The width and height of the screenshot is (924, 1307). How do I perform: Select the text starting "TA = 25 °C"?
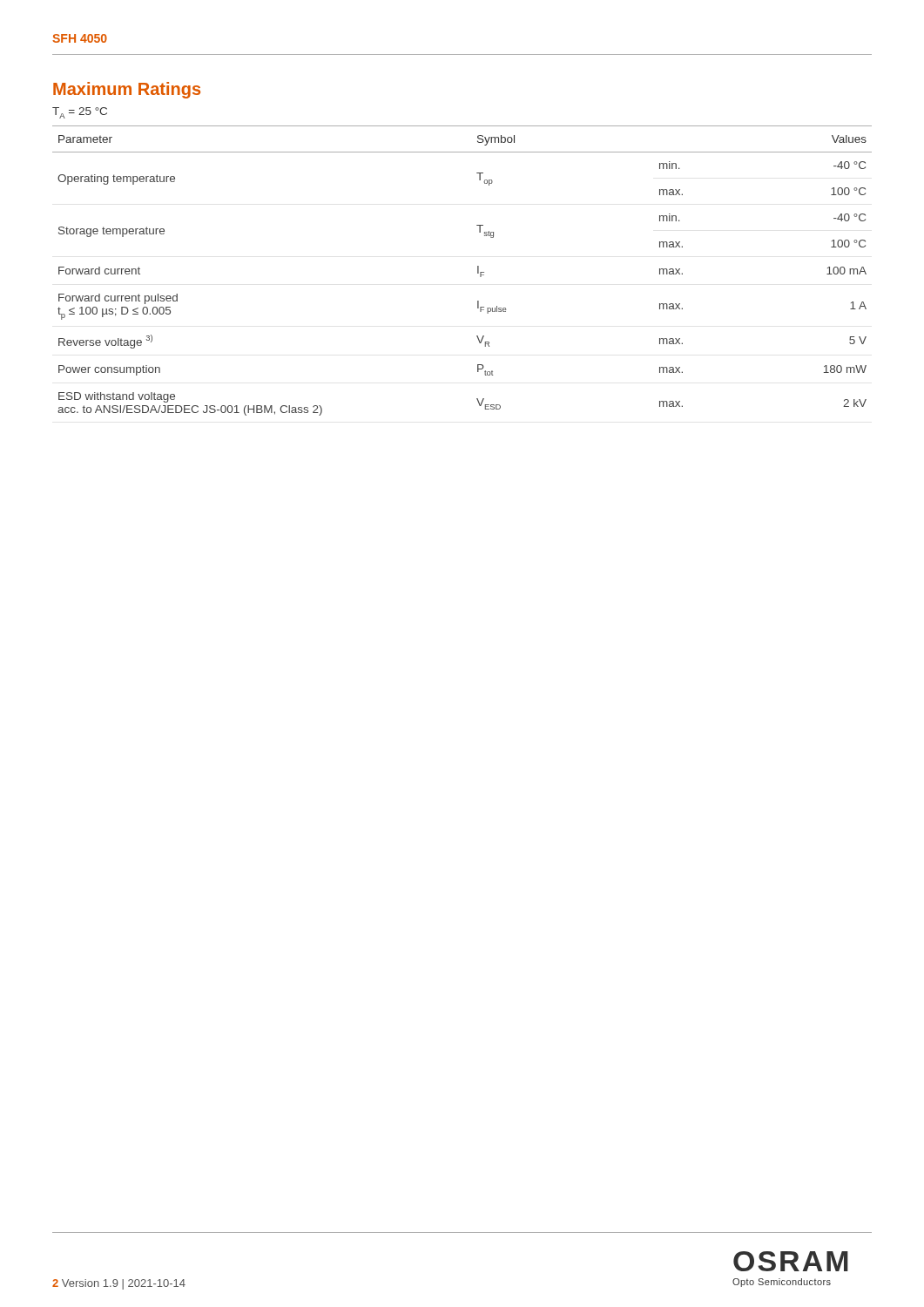[x=80, y=112]
